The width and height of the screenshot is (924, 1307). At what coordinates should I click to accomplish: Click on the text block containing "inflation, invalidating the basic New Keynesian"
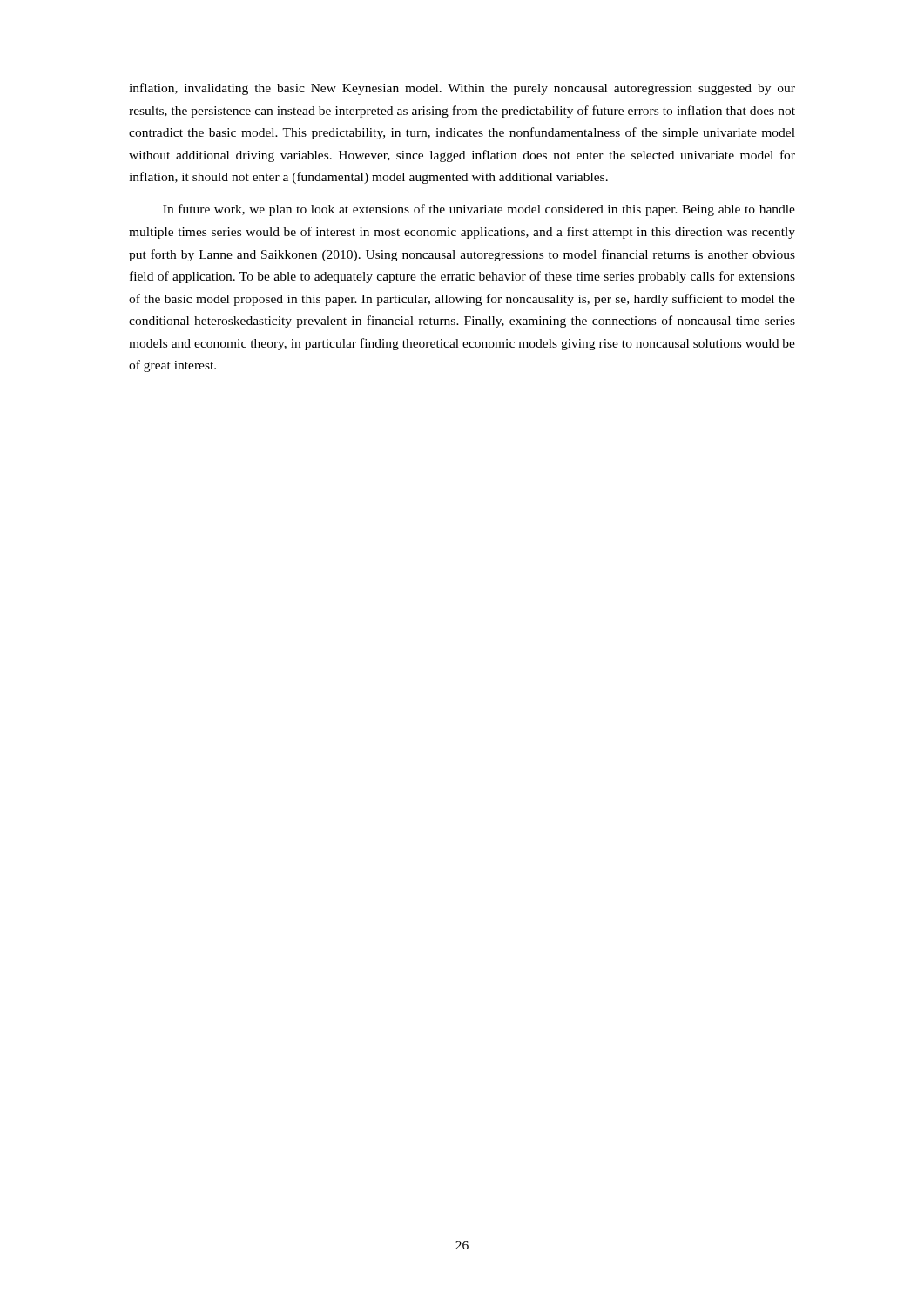(x=462, y=132)
